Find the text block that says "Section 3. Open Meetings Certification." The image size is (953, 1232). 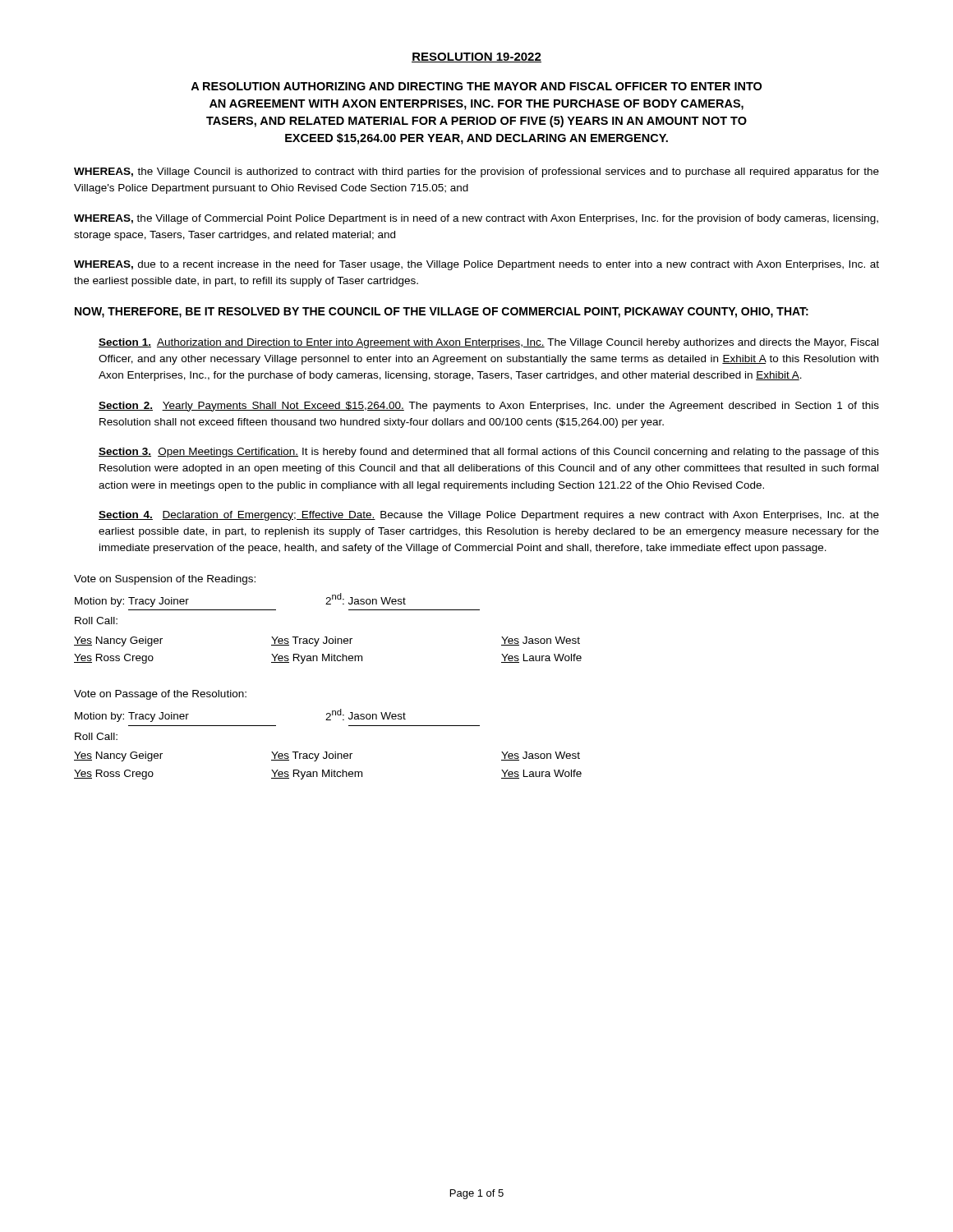(489, 468)
